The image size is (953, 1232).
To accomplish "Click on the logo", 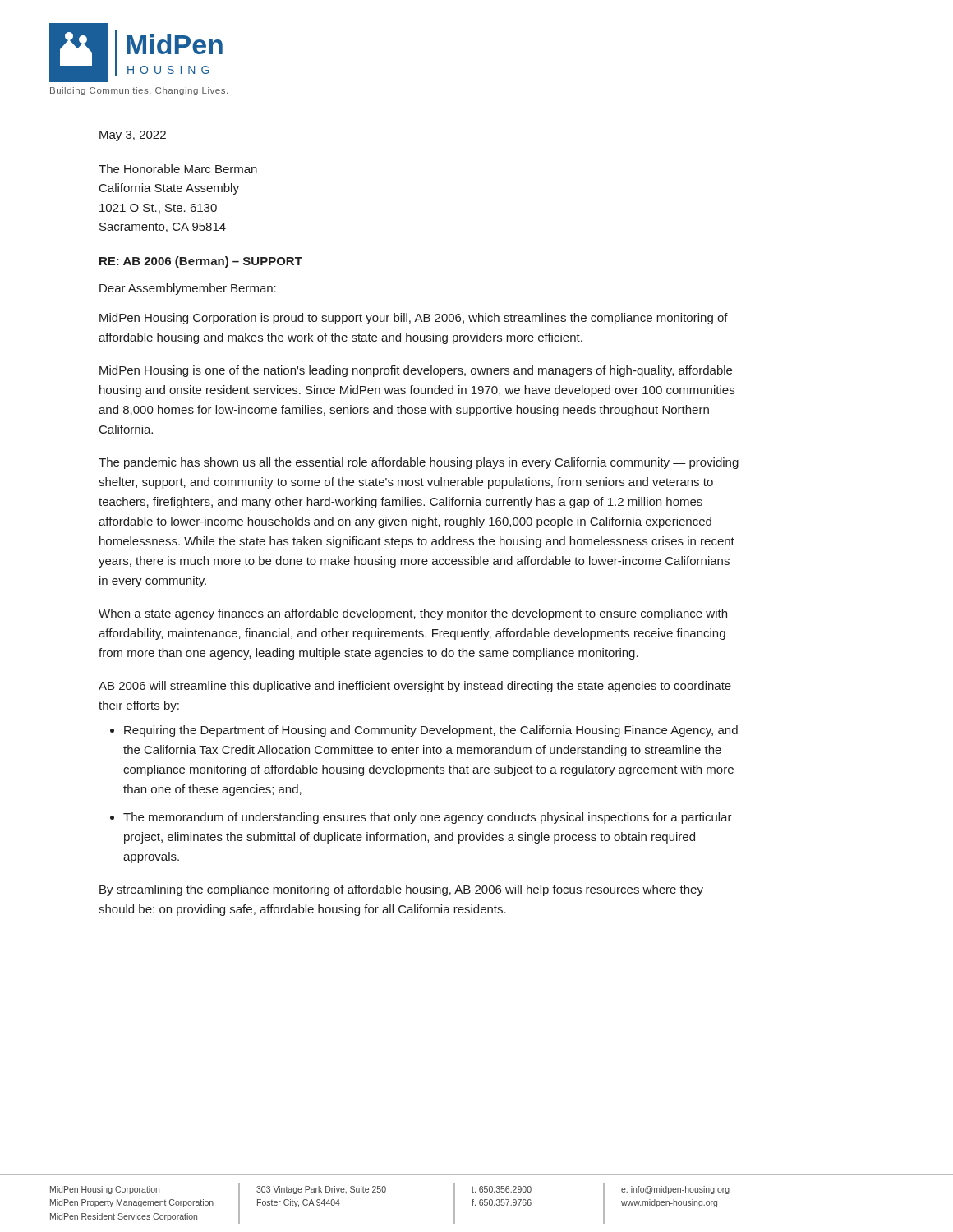I will click(x=222, y=59).
